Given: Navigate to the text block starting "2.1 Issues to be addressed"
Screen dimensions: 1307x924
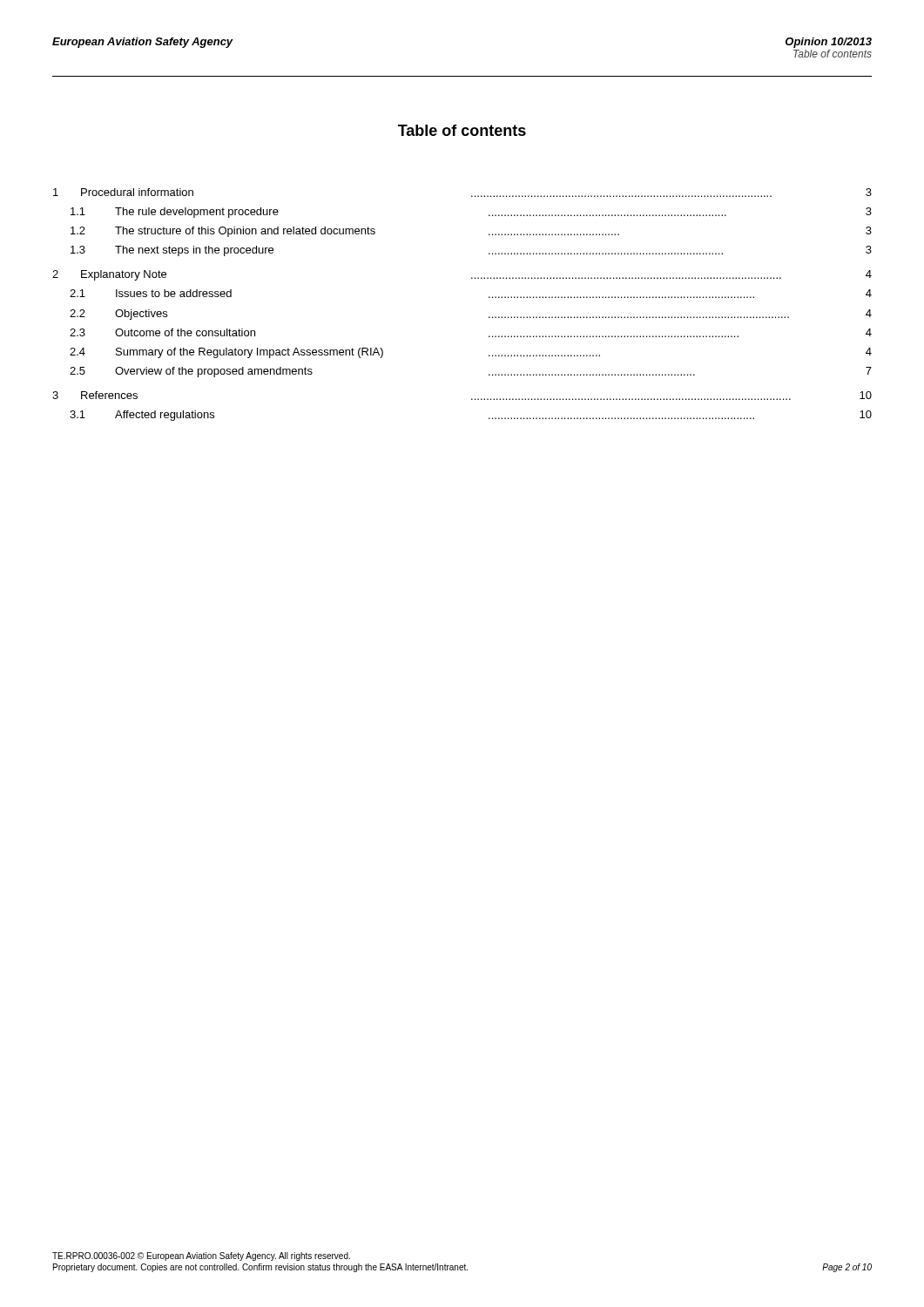Looking at the screenshot, I should [x=169, y=293].
